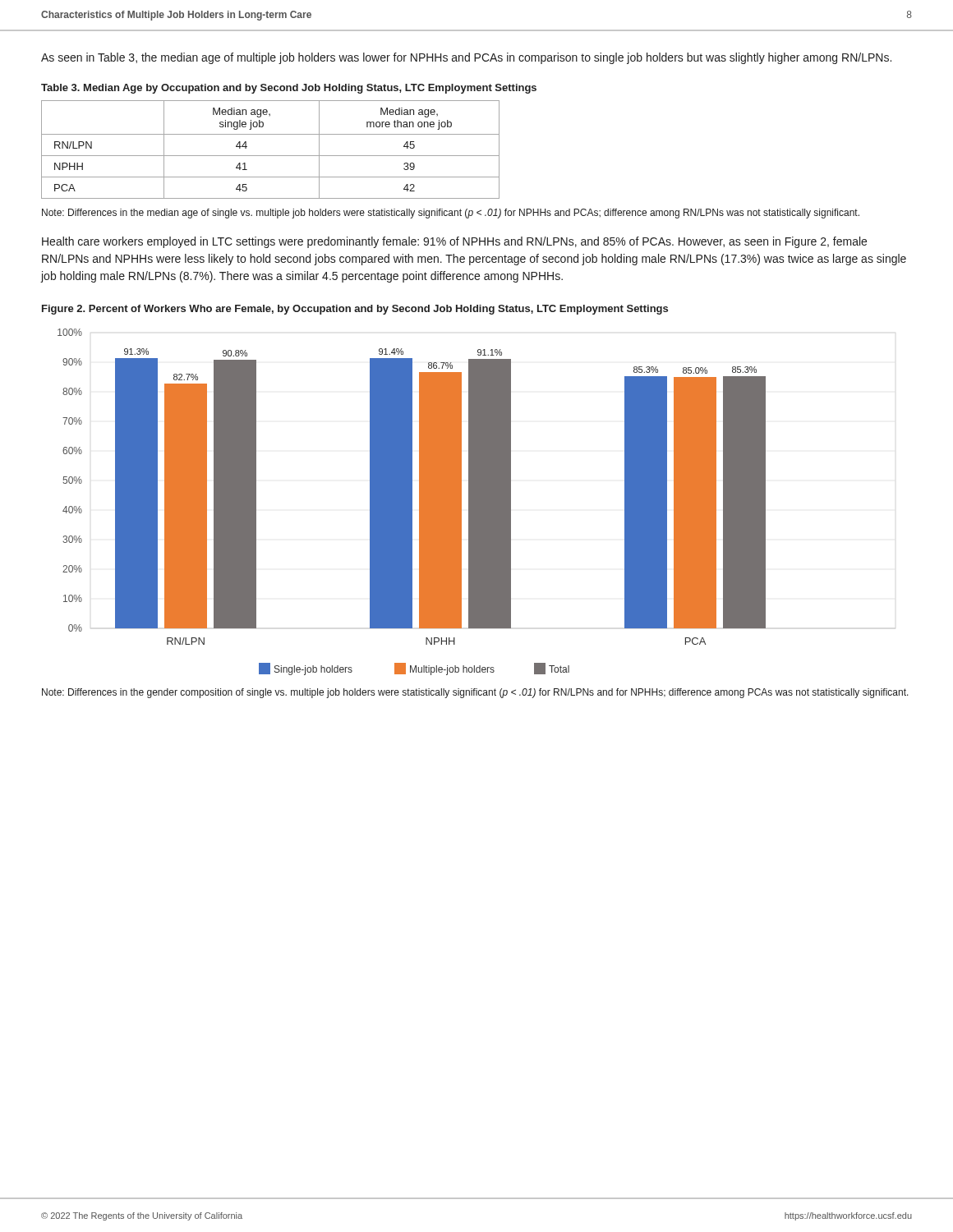The image size is (953, 1232).
Task: Locate the block of text that opens with "Note: Differences in the gender composition of single"
Action: click(475, 693)
